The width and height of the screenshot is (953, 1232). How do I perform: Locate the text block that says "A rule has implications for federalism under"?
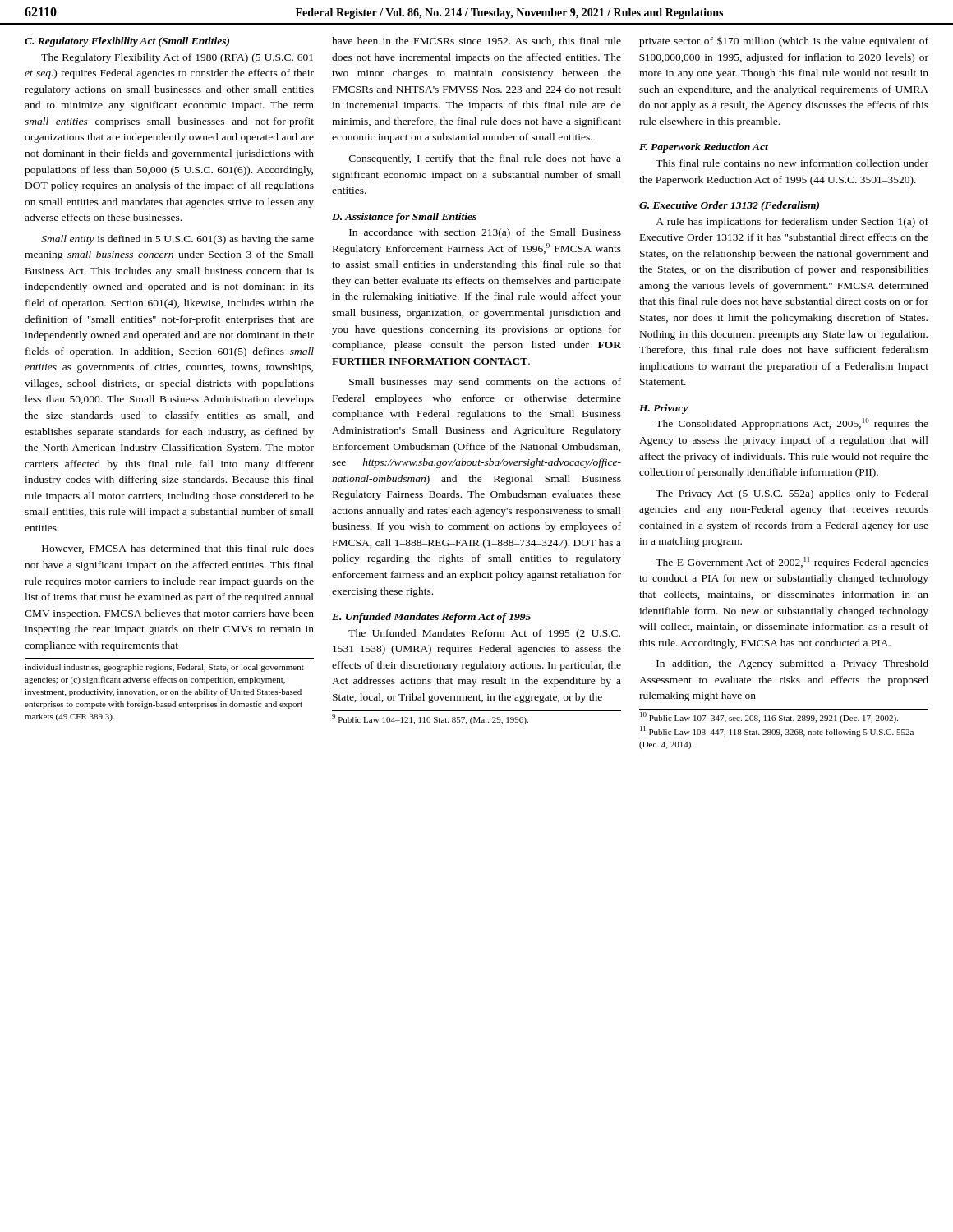pos(784,302)
